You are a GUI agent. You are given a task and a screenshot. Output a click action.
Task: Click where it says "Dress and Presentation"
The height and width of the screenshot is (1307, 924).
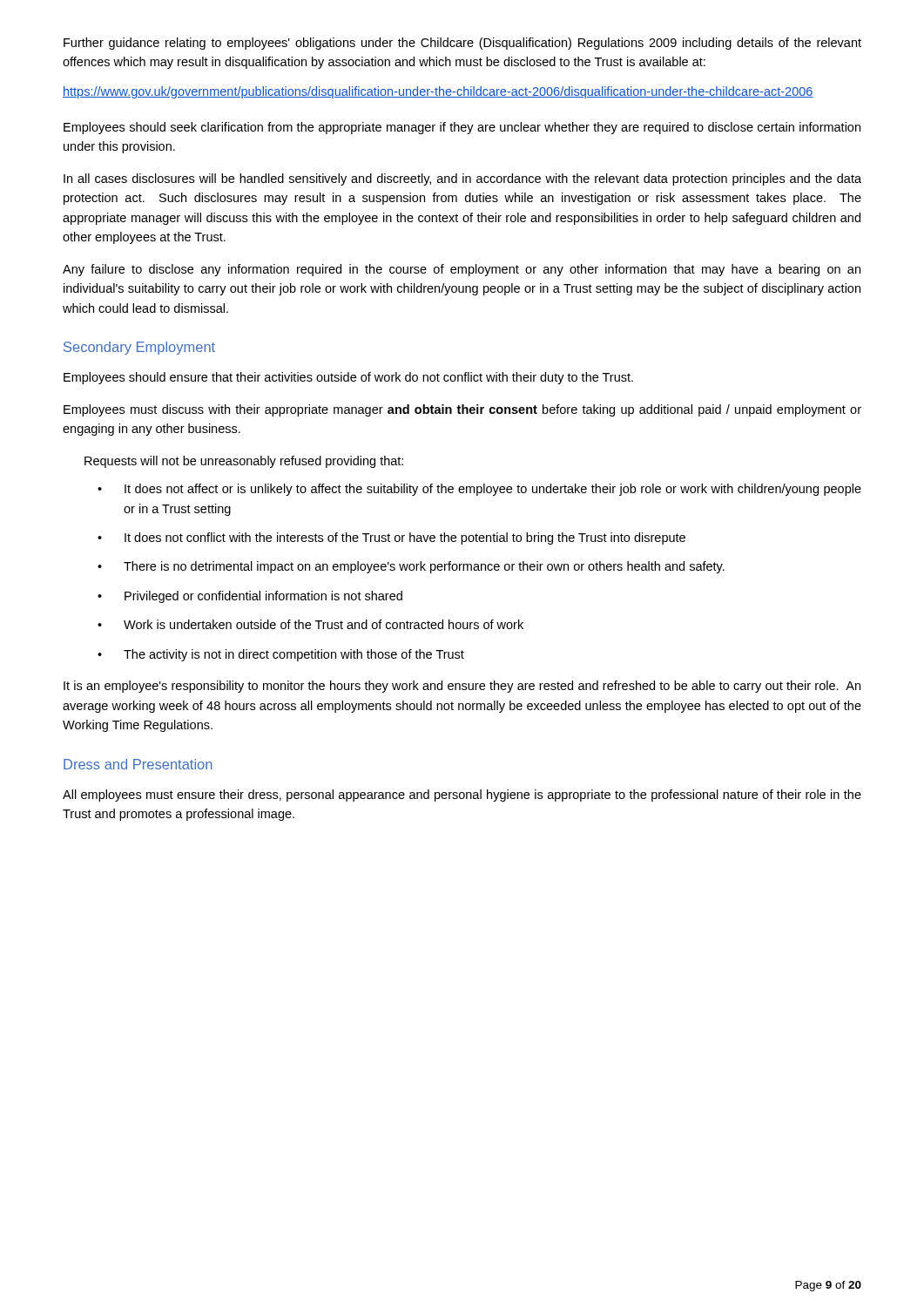click(138, 764)
